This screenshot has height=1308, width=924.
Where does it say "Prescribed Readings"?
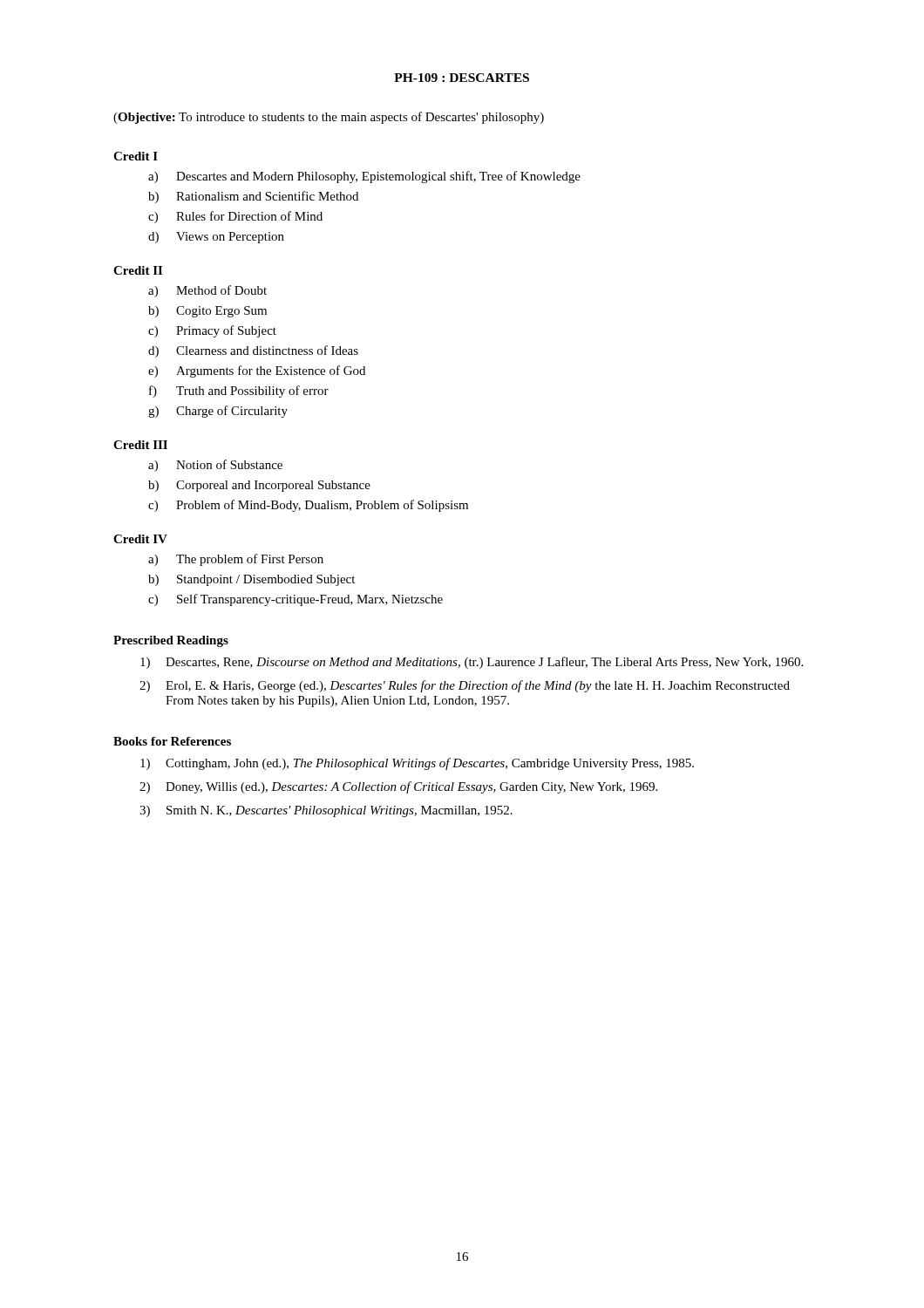pos(171,640)
